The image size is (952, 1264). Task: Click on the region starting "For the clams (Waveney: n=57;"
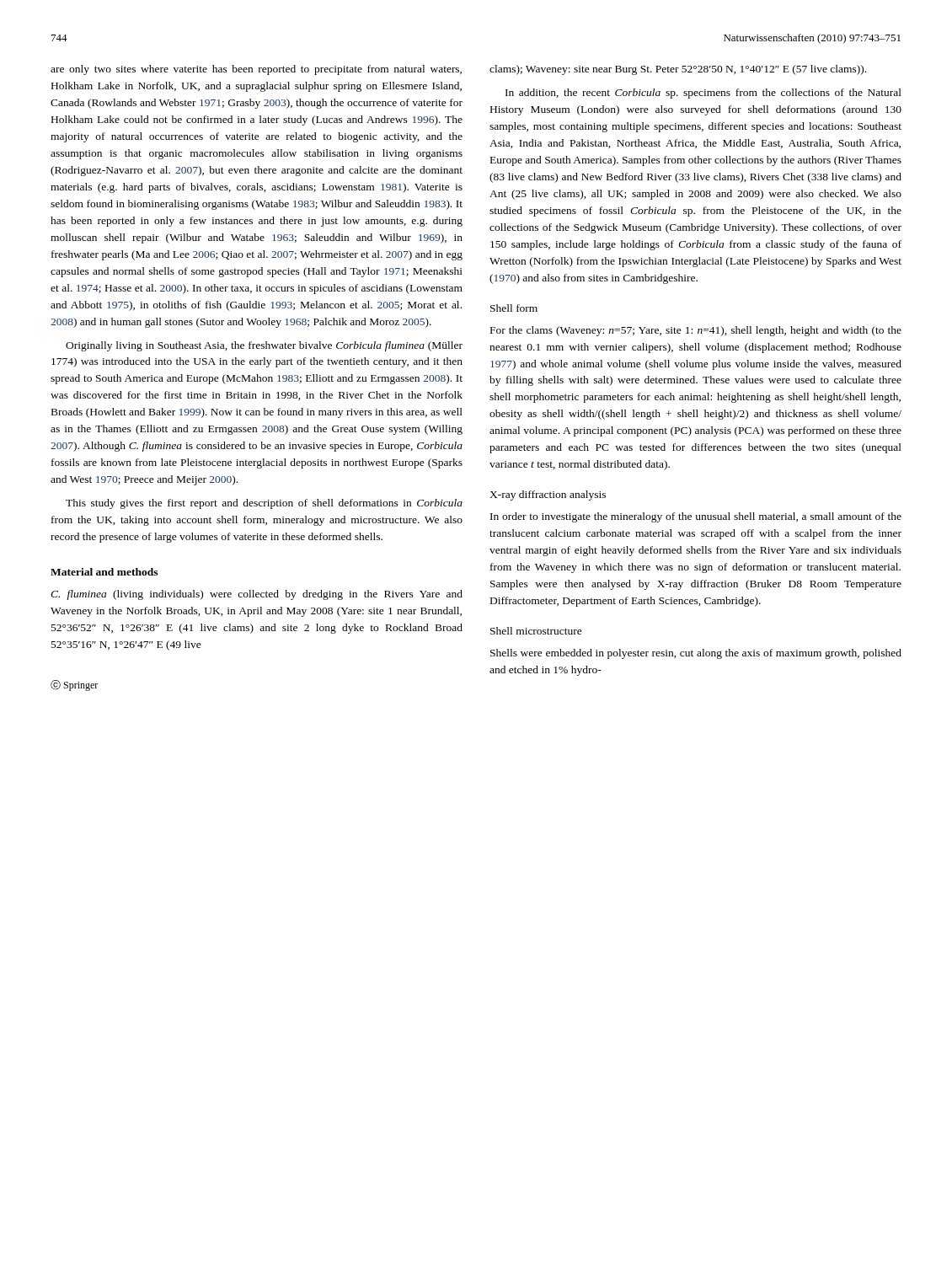[x=695, y=397]
